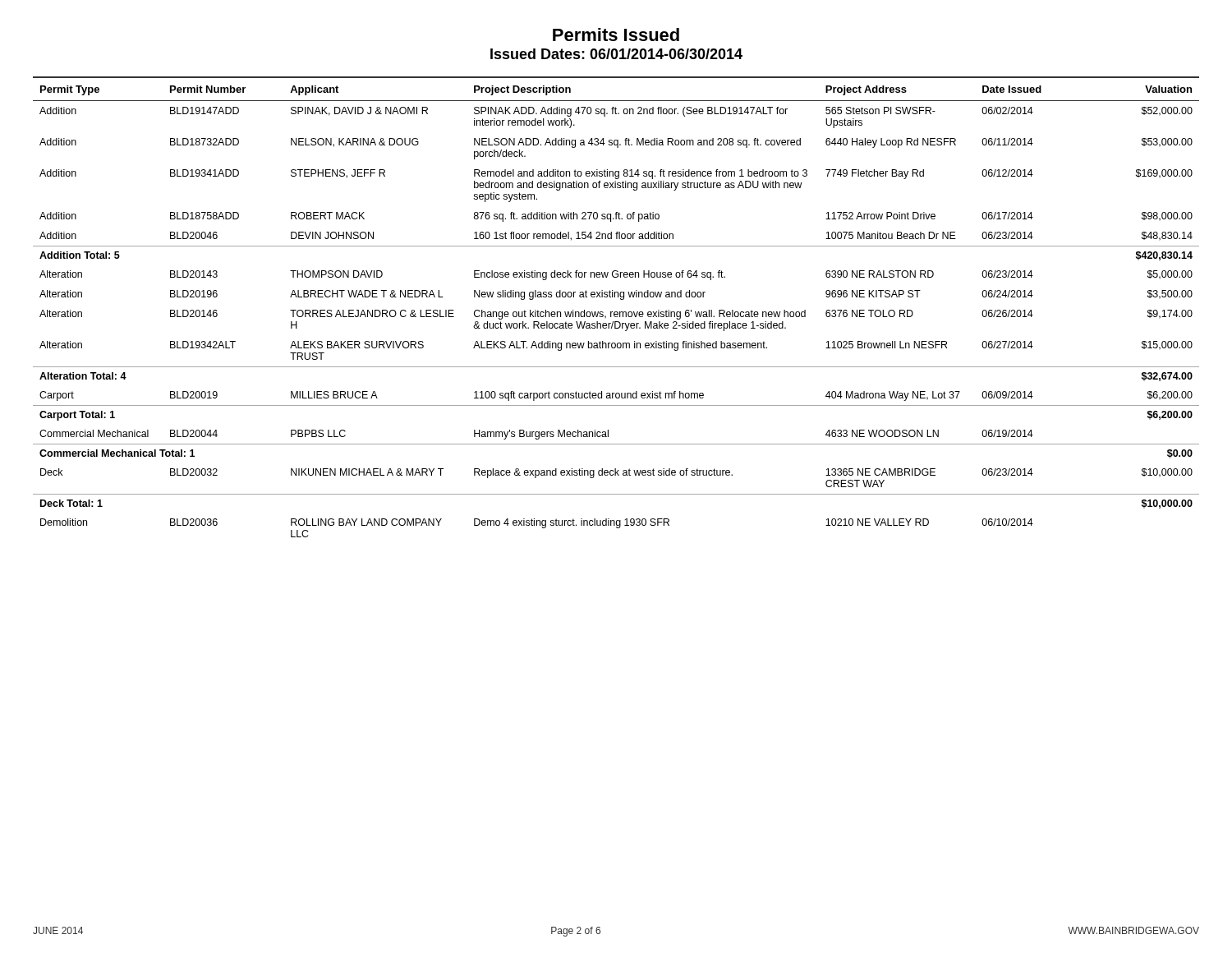Click on the table containing "1100 sqft carport"

click(x=616, y=310)
